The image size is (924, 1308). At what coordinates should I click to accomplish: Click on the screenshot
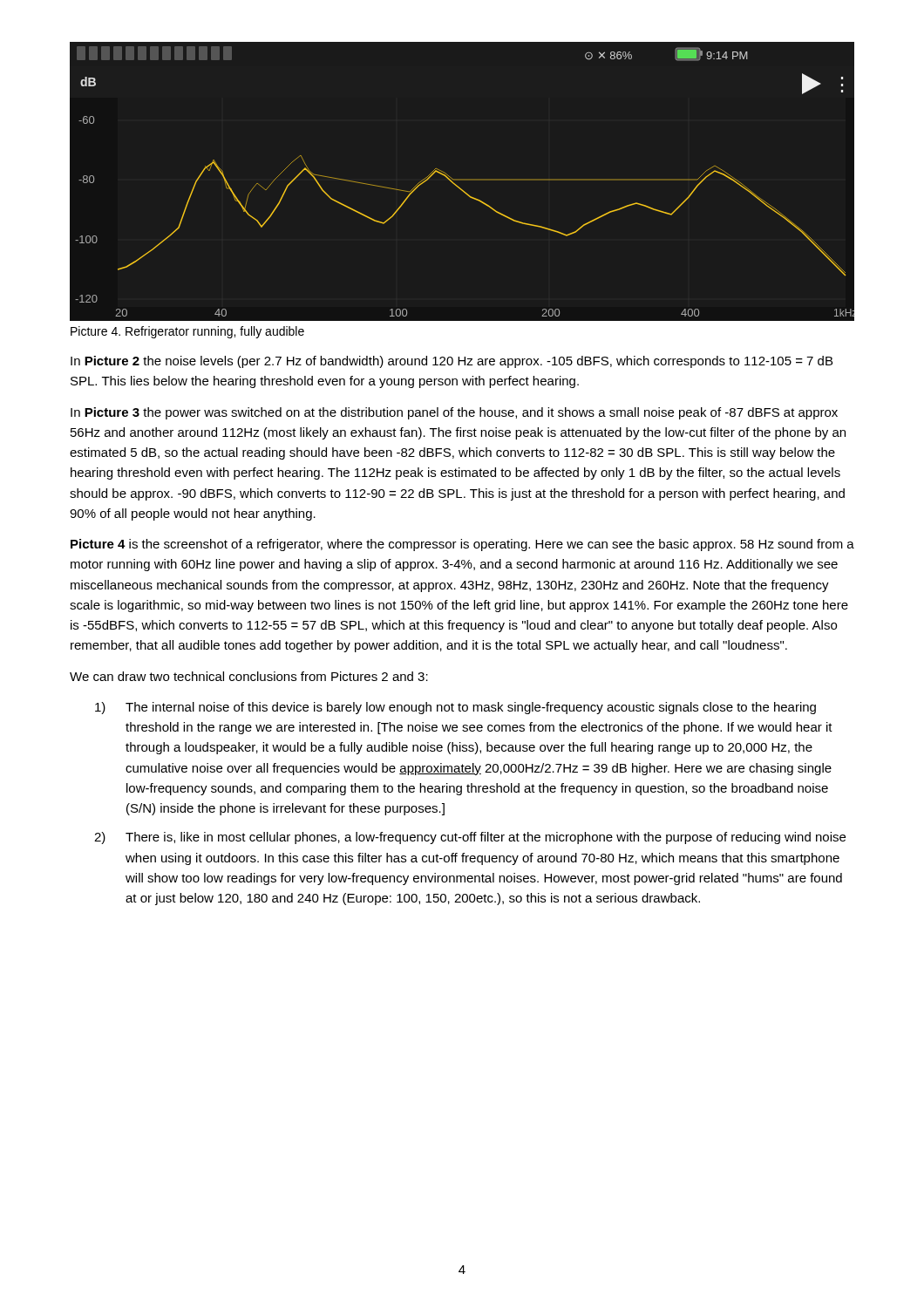(x=462, y=181)
